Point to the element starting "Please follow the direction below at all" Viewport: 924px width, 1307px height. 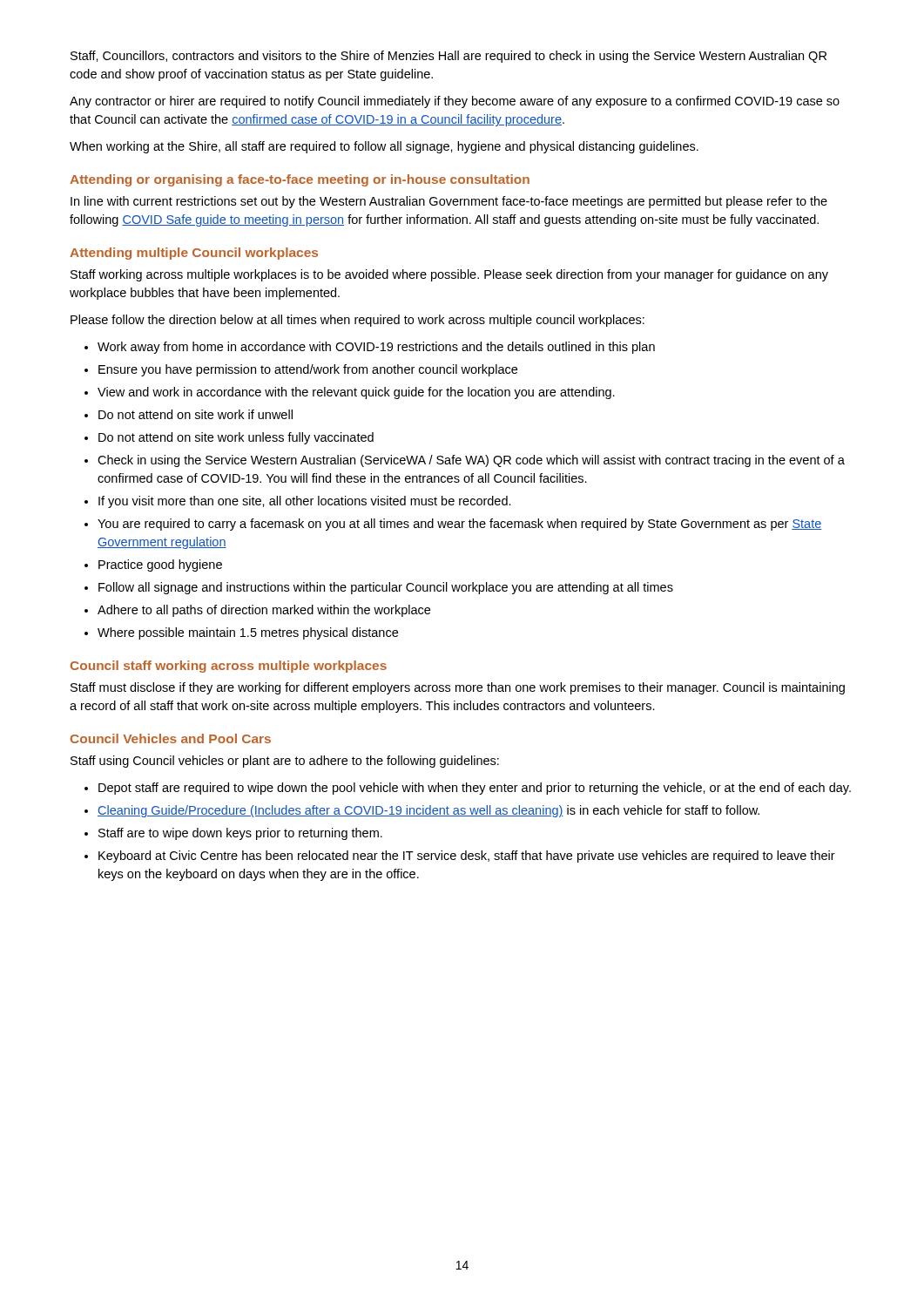[x=462, y=320]
